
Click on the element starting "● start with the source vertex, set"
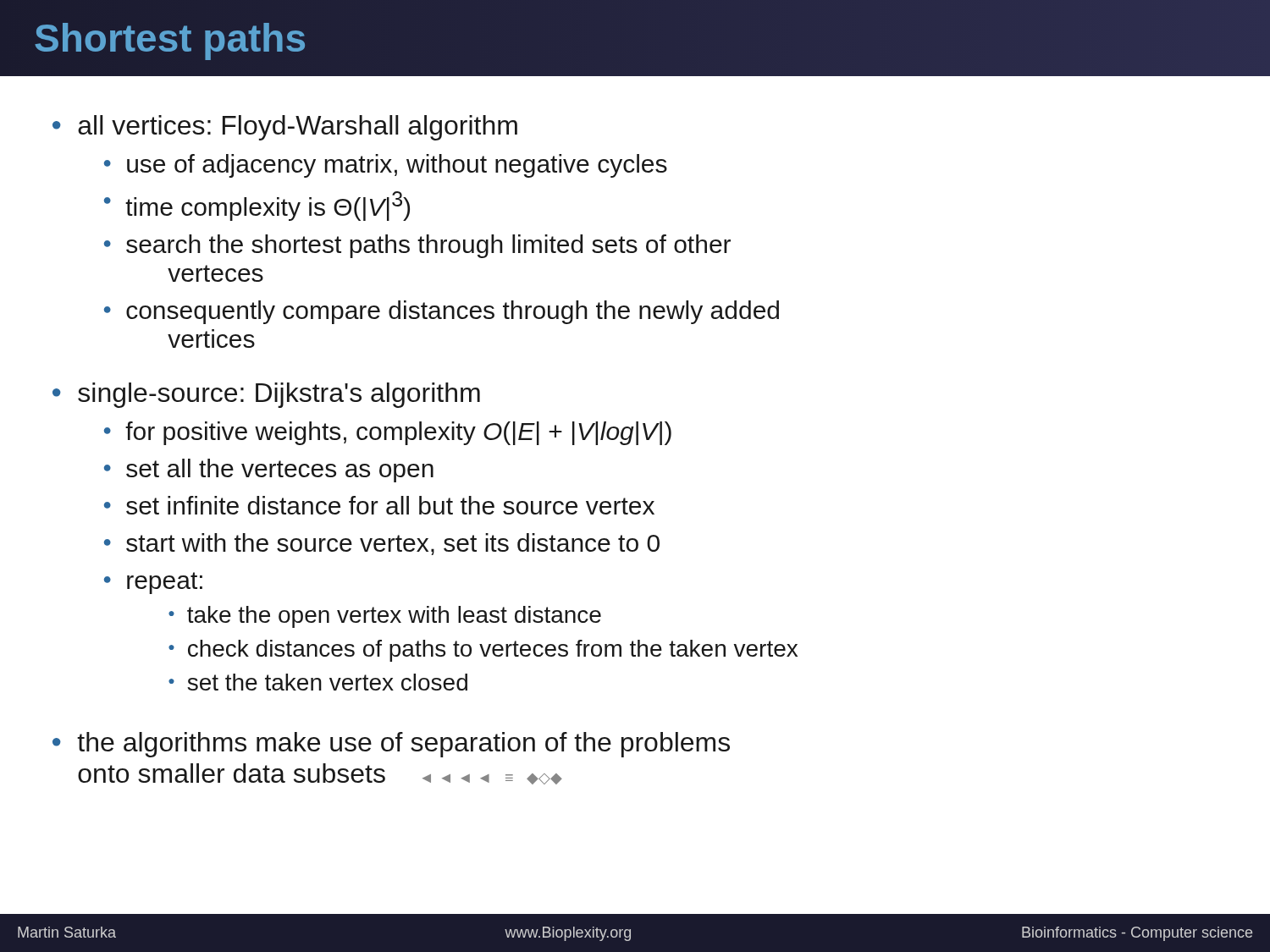382,543
